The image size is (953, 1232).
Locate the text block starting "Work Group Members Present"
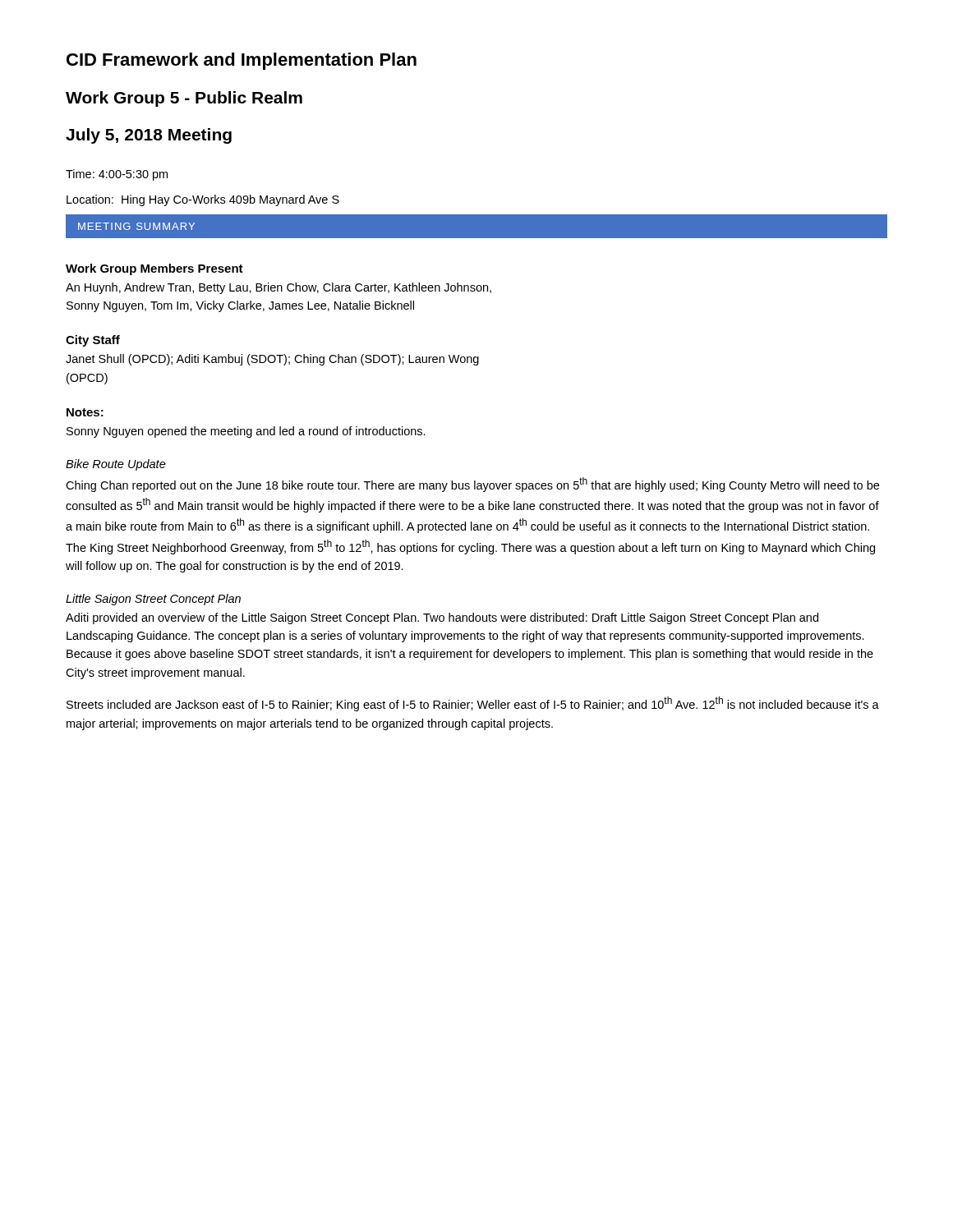[154, 268]
